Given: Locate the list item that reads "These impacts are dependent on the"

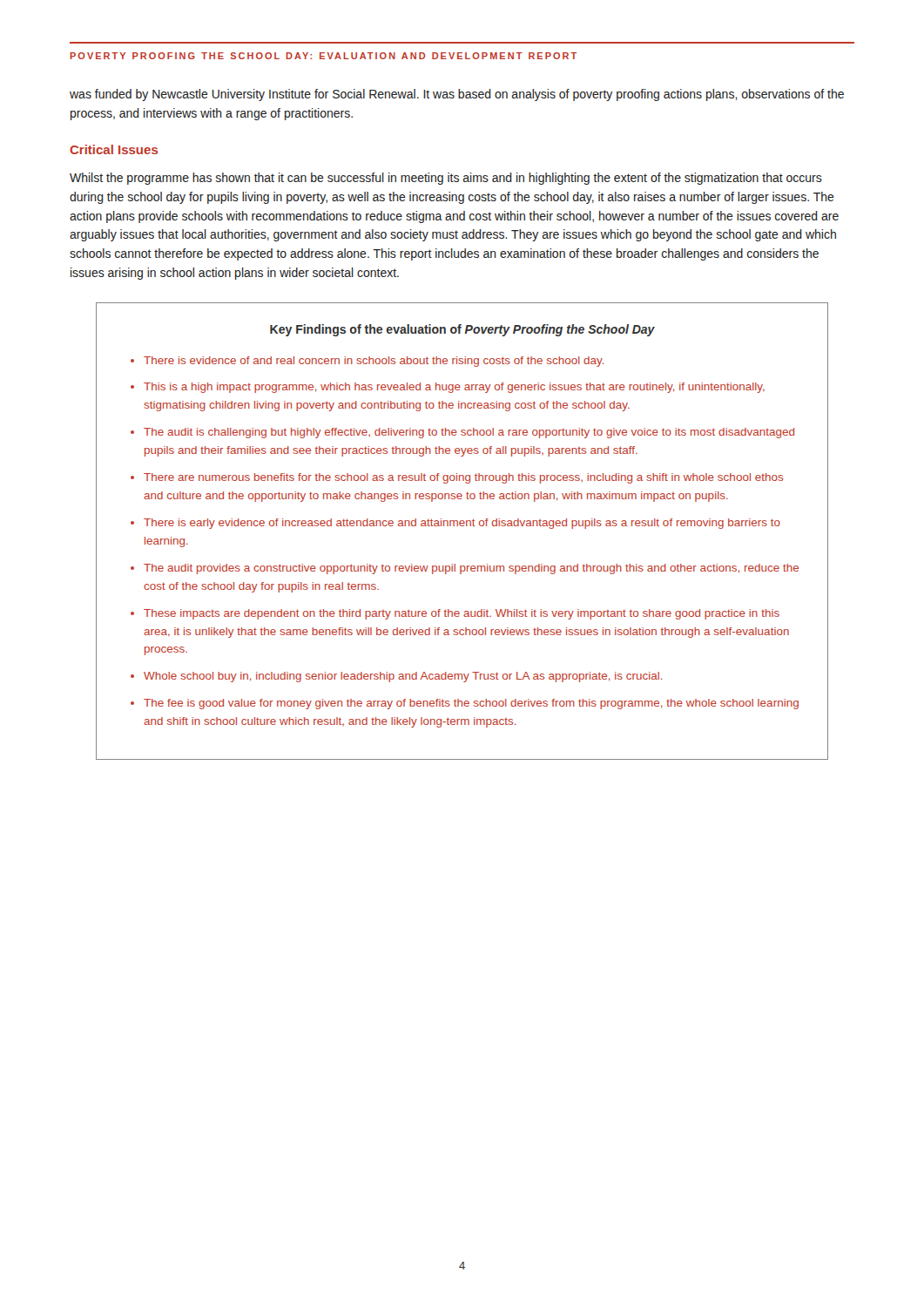Looking at the screenshot, I should pyautogui.click(x=467, y=631).
